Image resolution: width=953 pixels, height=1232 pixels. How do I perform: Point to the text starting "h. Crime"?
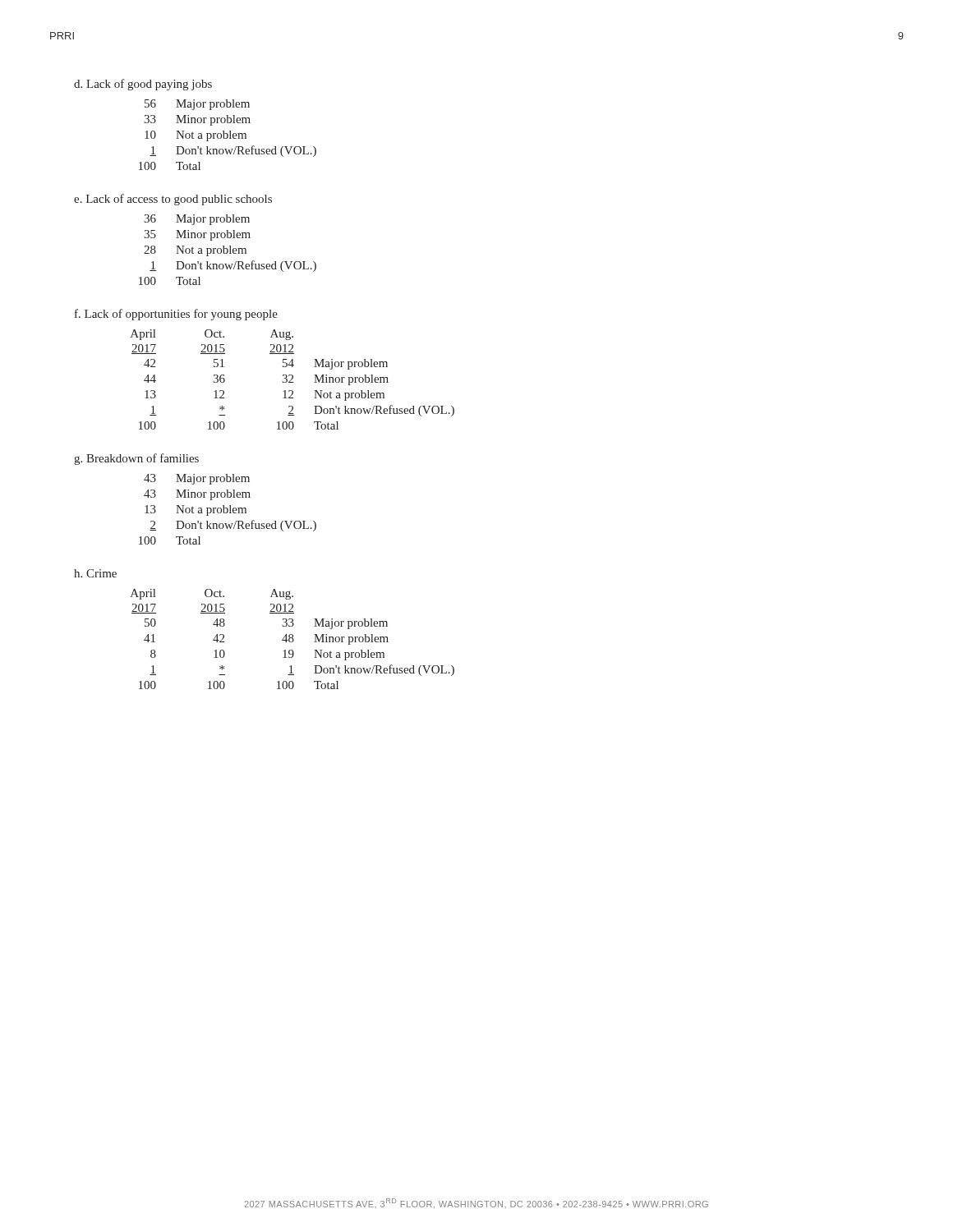tap(95, 573)
